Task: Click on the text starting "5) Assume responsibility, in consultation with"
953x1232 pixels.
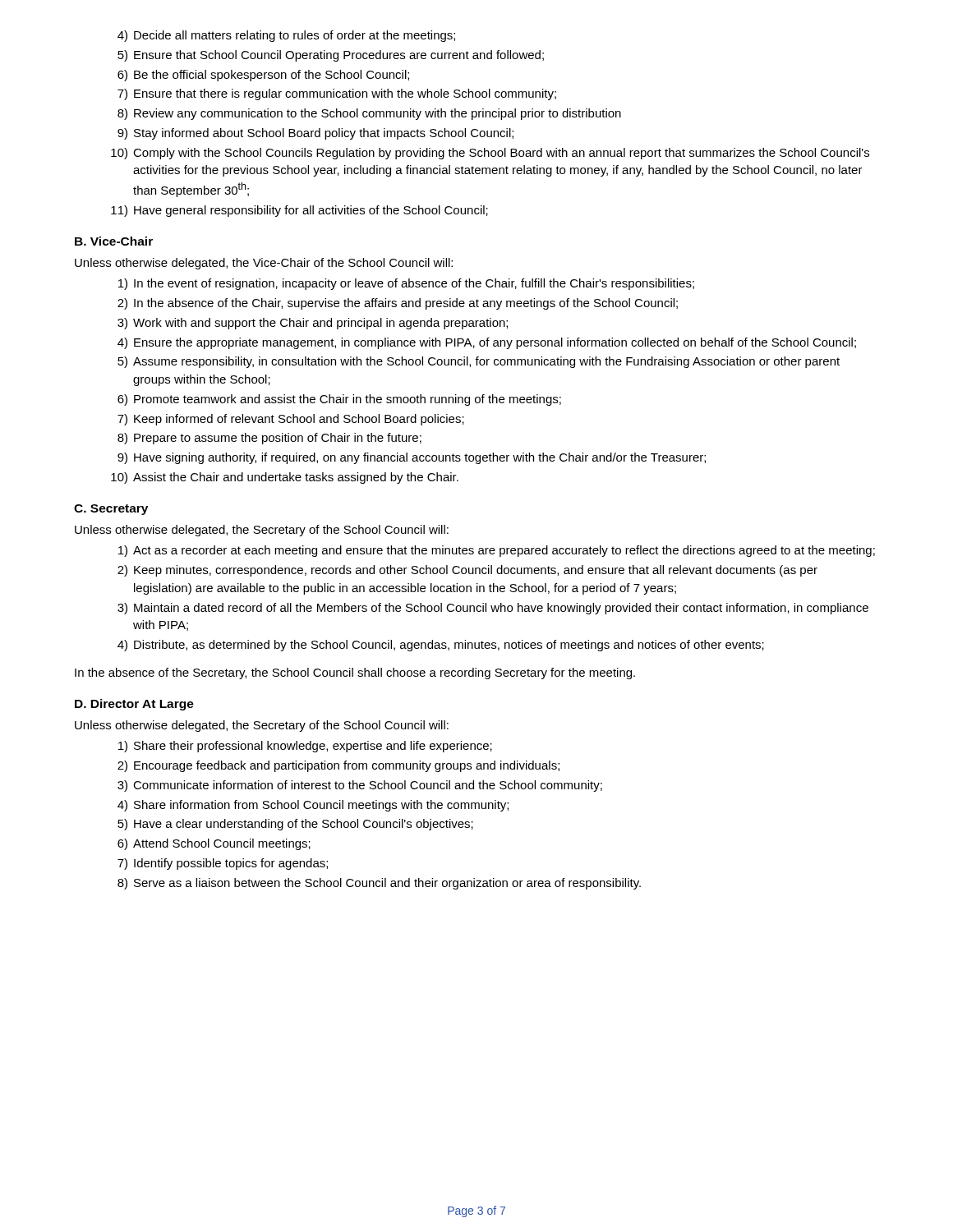Action: point(488,370)
